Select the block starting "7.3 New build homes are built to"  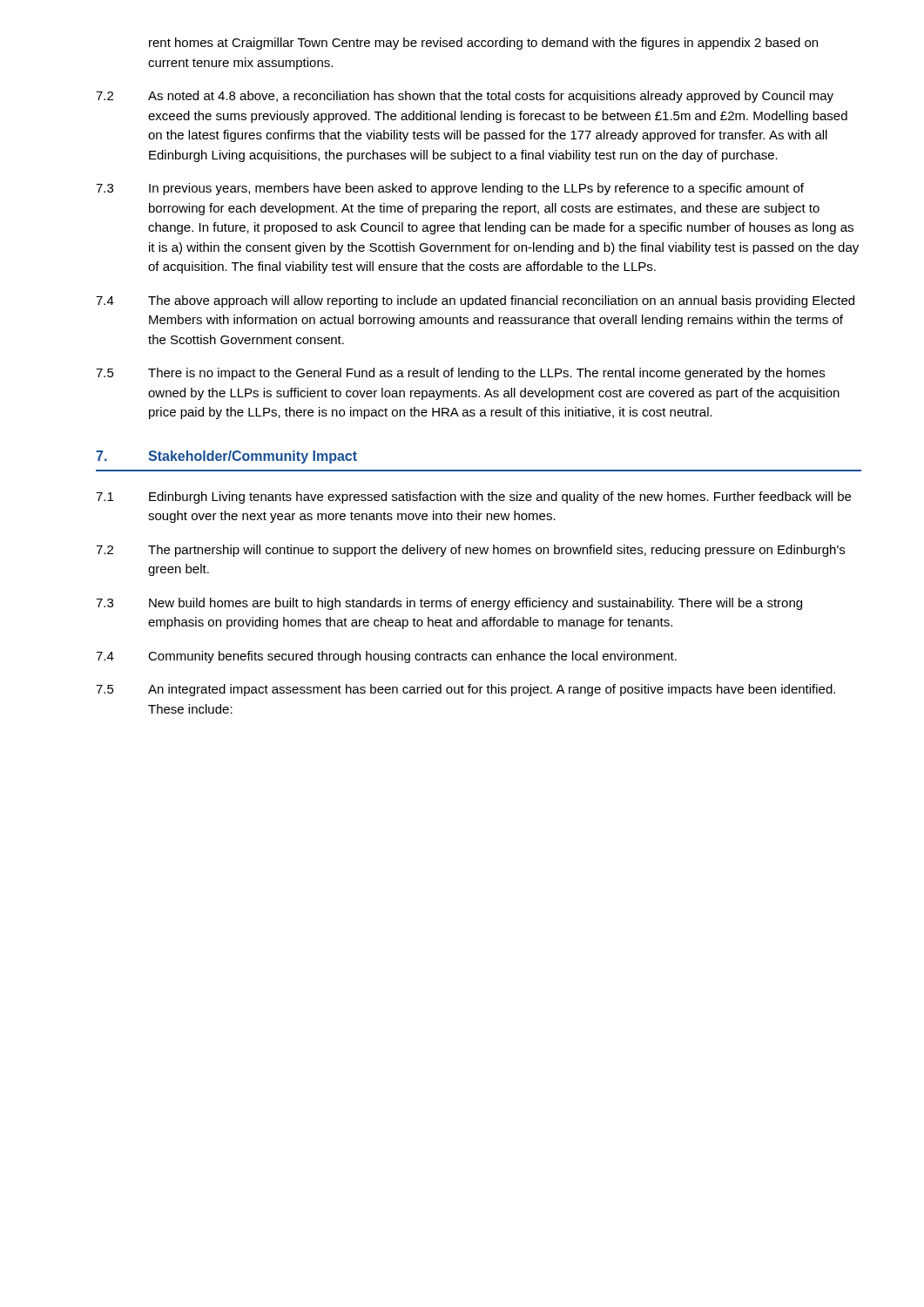(479, 613)
